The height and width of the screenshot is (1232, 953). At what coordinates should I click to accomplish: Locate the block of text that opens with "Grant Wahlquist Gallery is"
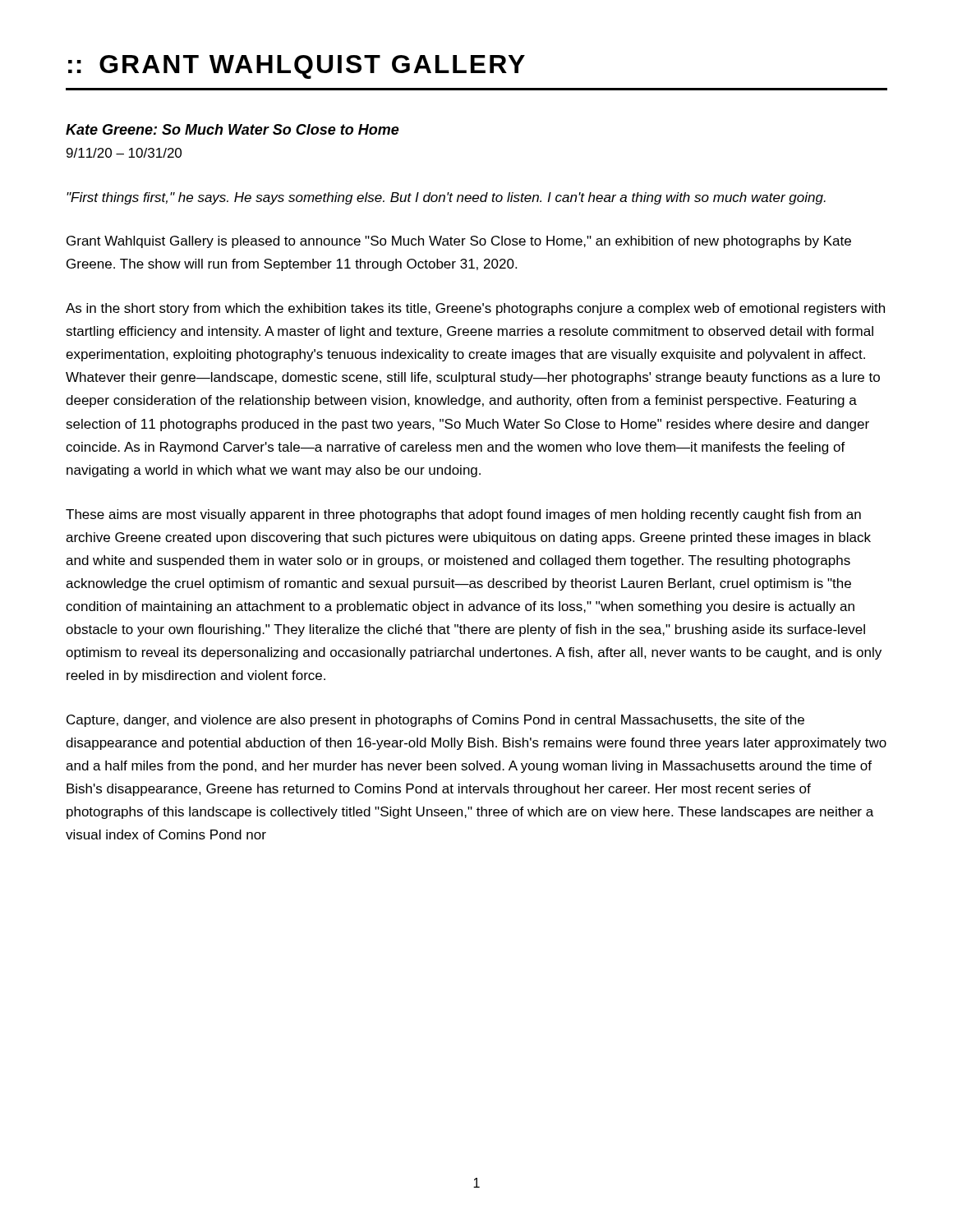tap(459, 253)
